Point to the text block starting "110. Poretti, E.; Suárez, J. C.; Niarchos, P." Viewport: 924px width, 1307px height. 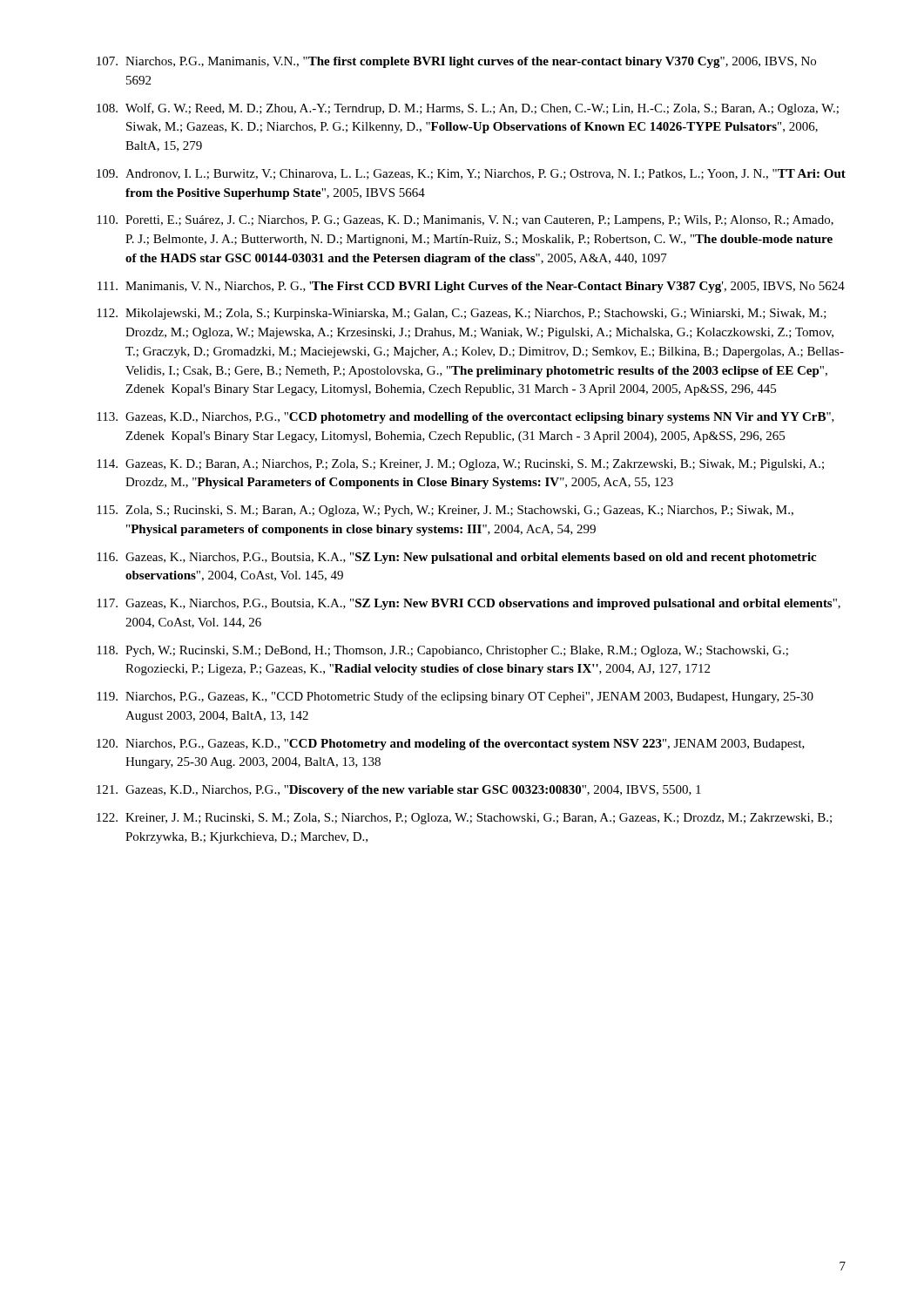coord(462,240)
